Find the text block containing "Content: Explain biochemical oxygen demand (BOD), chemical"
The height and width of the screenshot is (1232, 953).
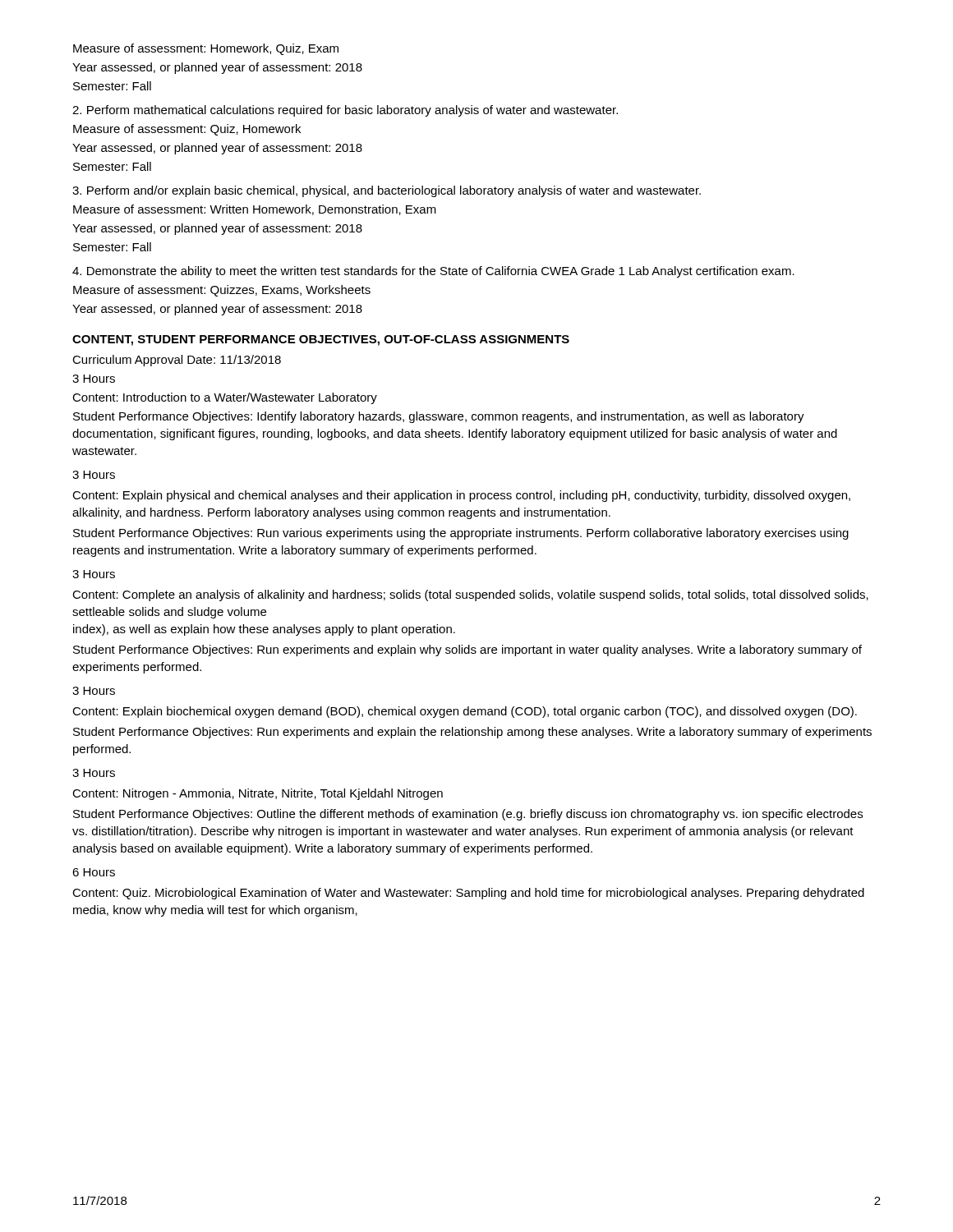tap(465, 711)
